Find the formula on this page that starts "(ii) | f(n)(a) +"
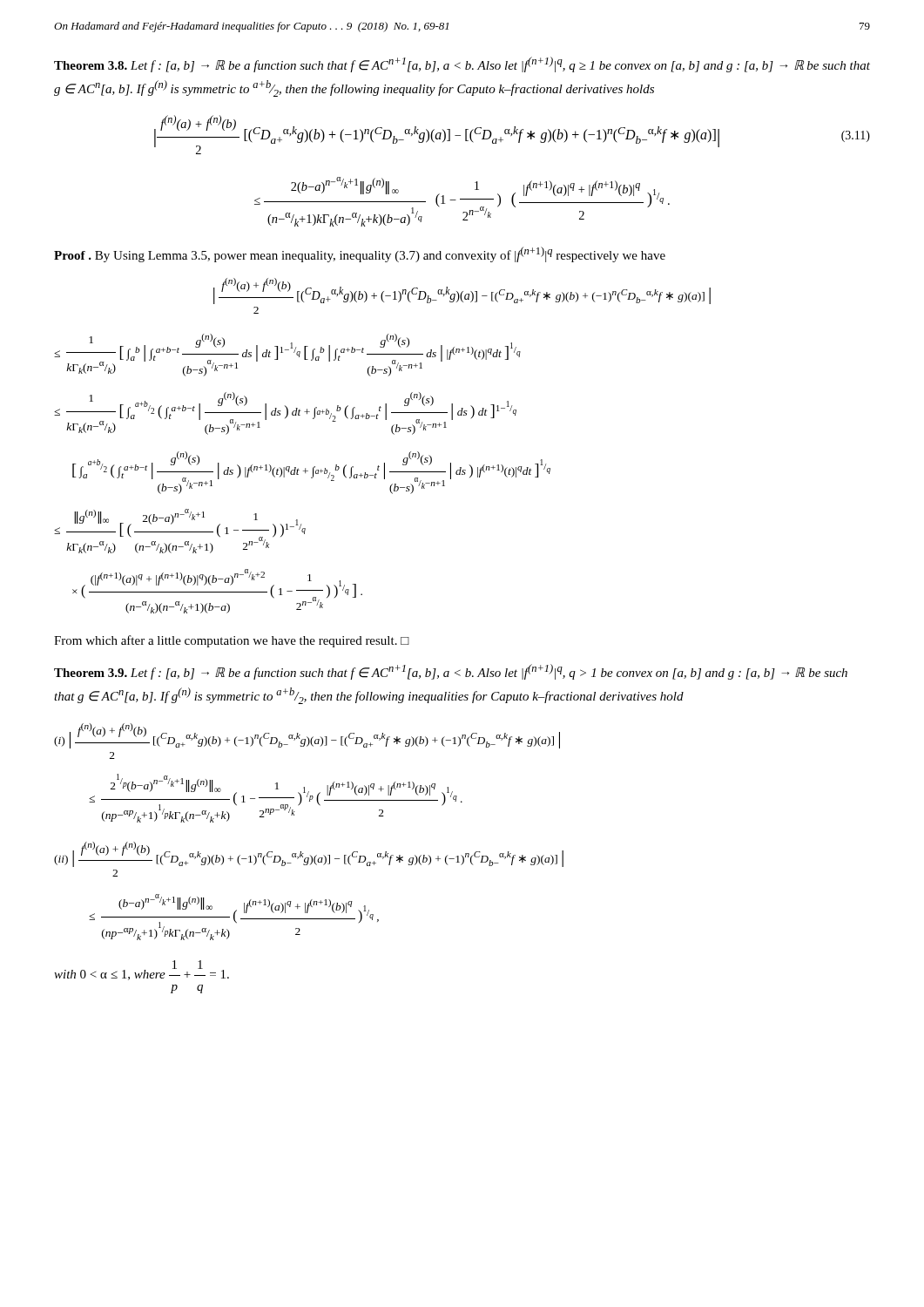This screenshot has height=1307, width=924. tap(309, 854)
